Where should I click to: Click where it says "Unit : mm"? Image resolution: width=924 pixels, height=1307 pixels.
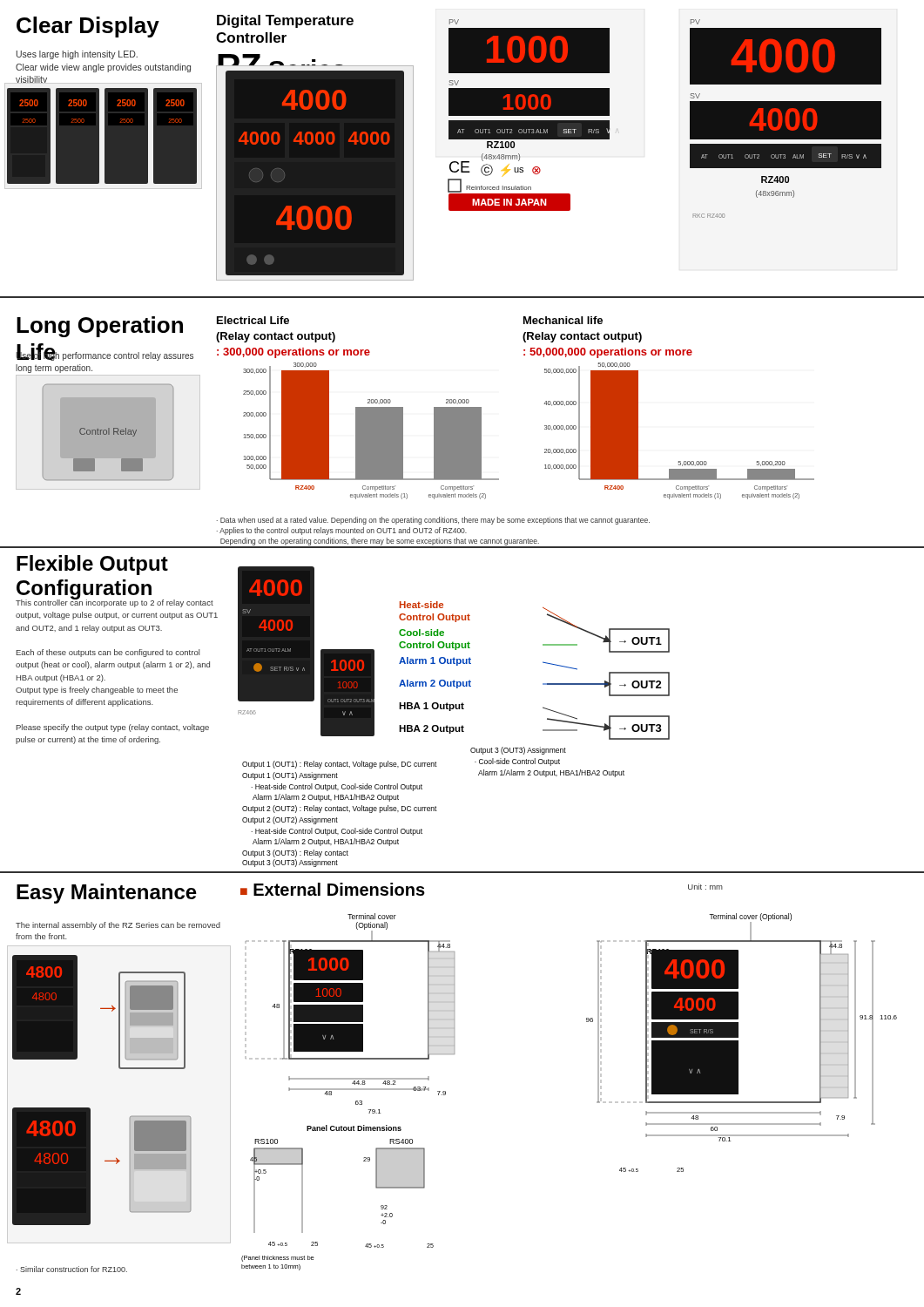[705, 887]
